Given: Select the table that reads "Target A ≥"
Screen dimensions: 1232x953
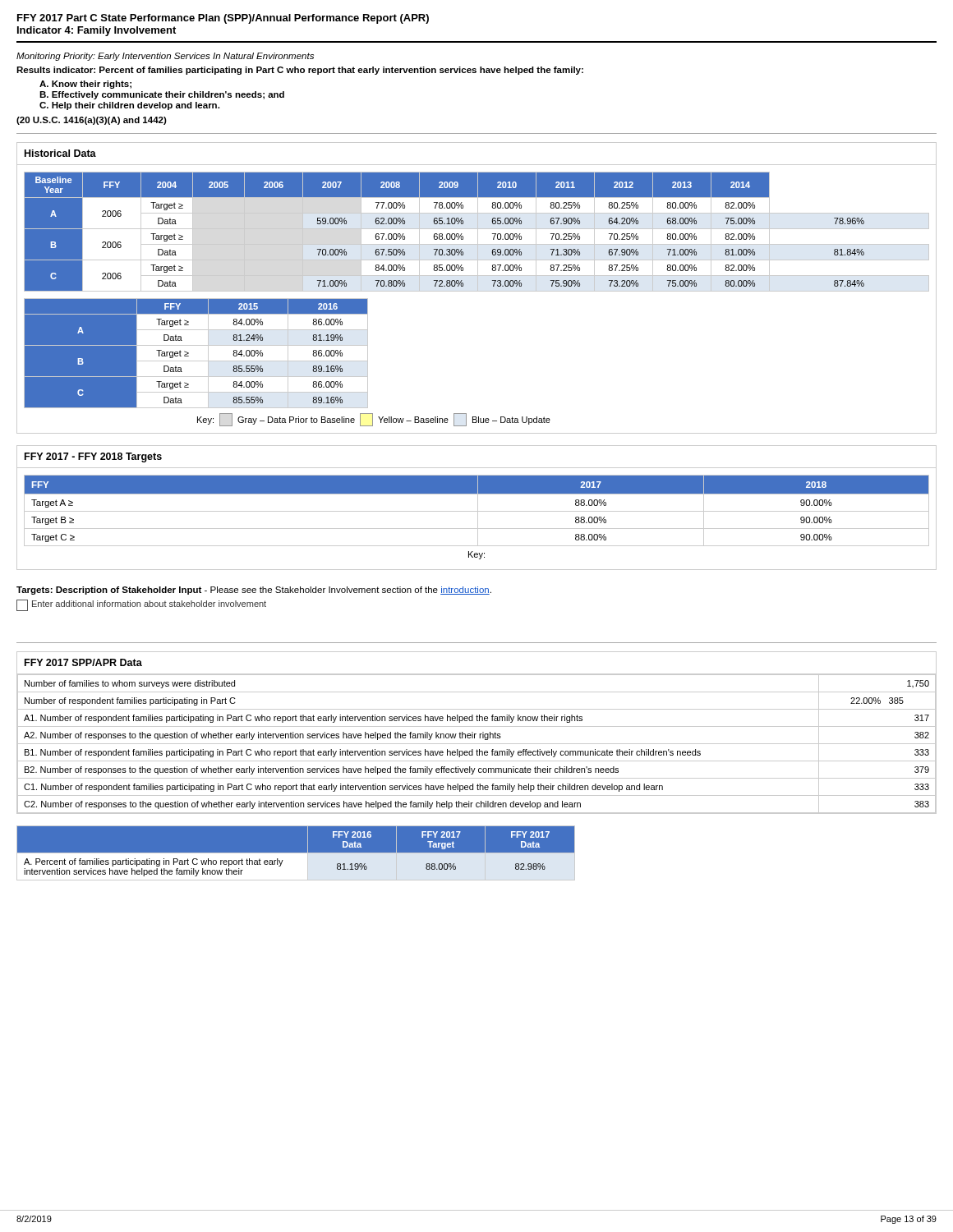Looking at the screenshot, I should [476, 510].
